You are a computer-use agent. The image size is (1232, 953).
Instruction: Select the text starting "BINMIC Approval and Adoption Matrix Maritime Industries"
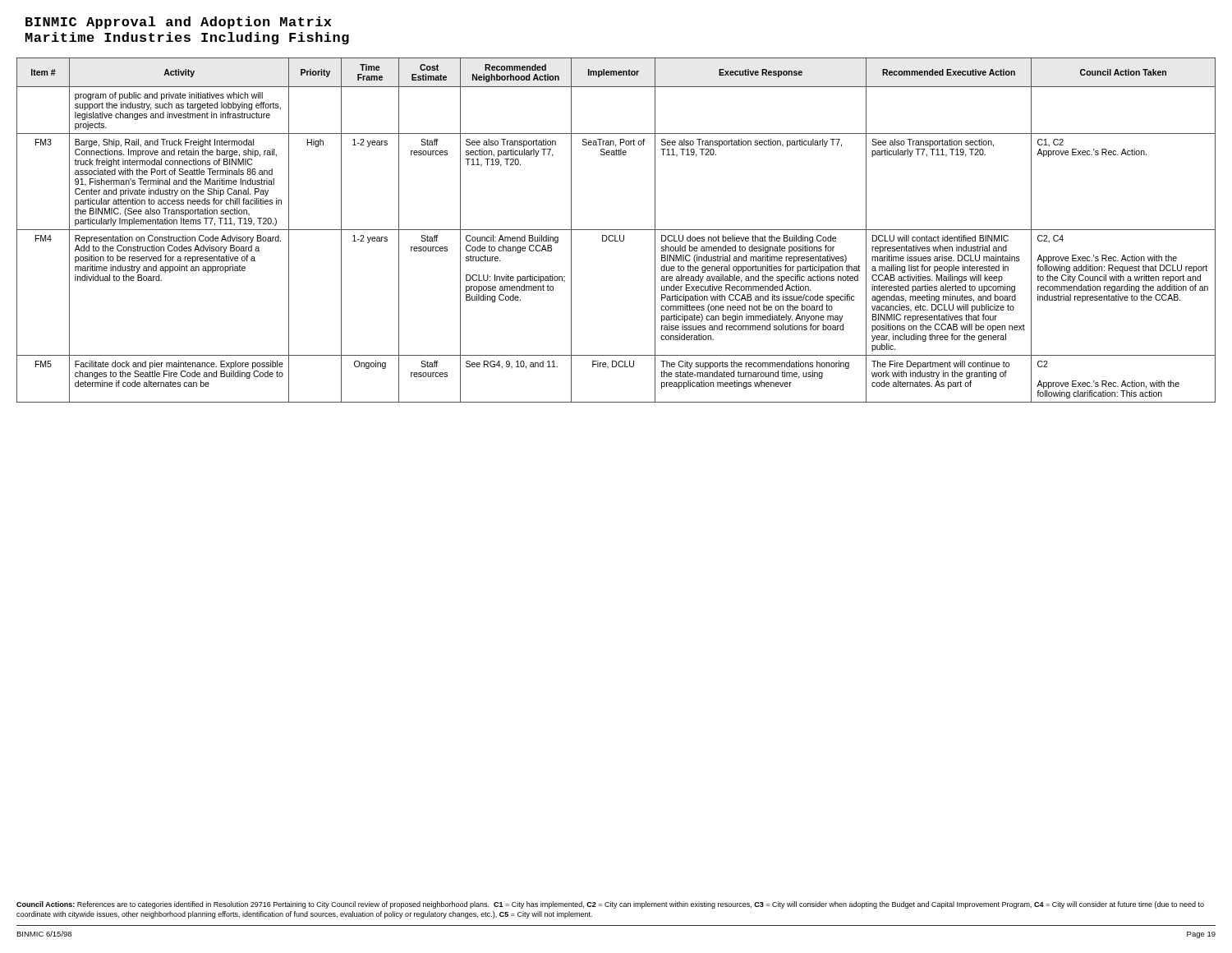click(187, 30)
